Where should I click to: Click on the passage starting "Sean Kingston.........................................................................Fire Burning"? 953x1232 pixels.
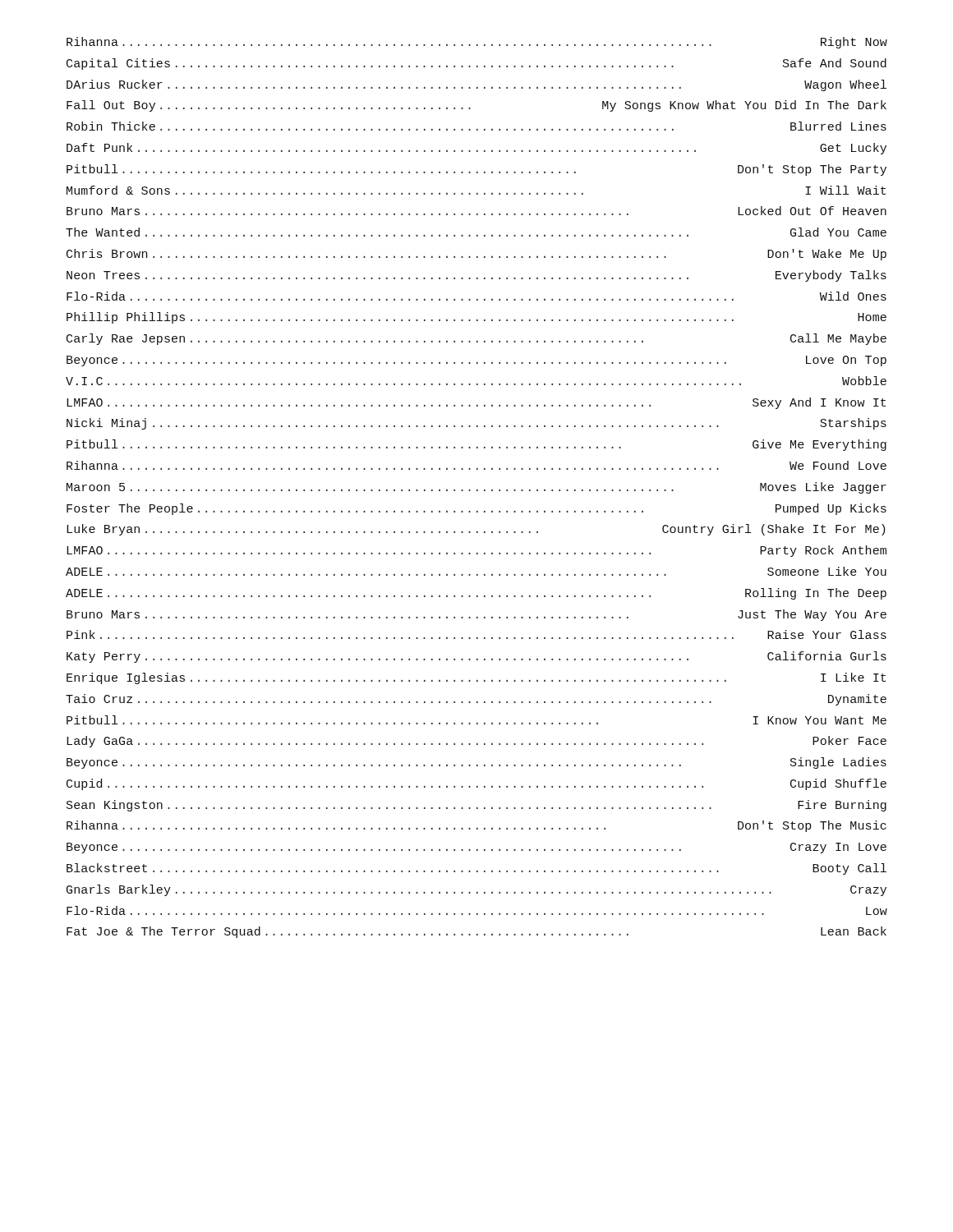point(476,806)
